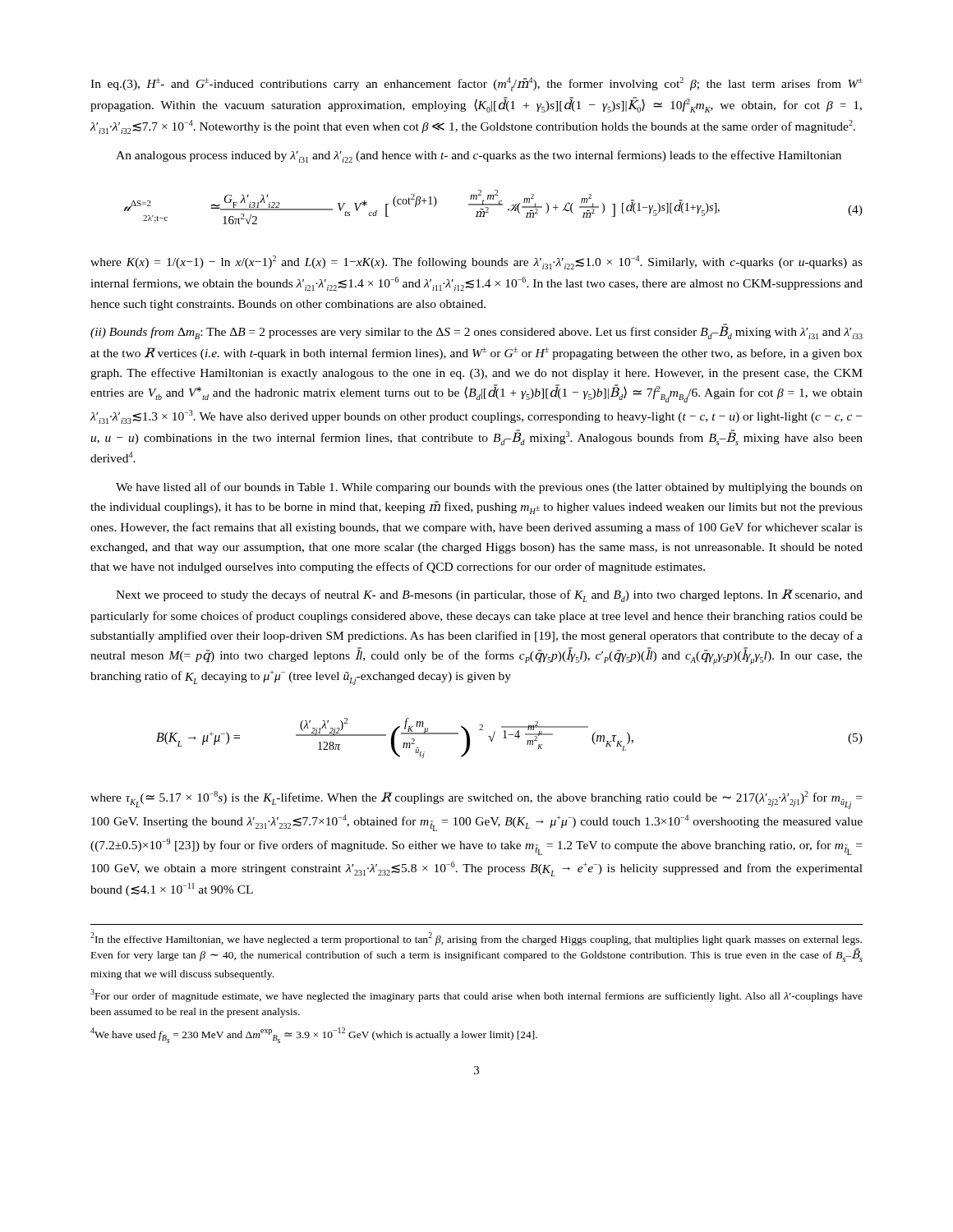Find the block on this page that starts "(ii) Bounds from"
The image size is (953, 1232).
(476, 395)
